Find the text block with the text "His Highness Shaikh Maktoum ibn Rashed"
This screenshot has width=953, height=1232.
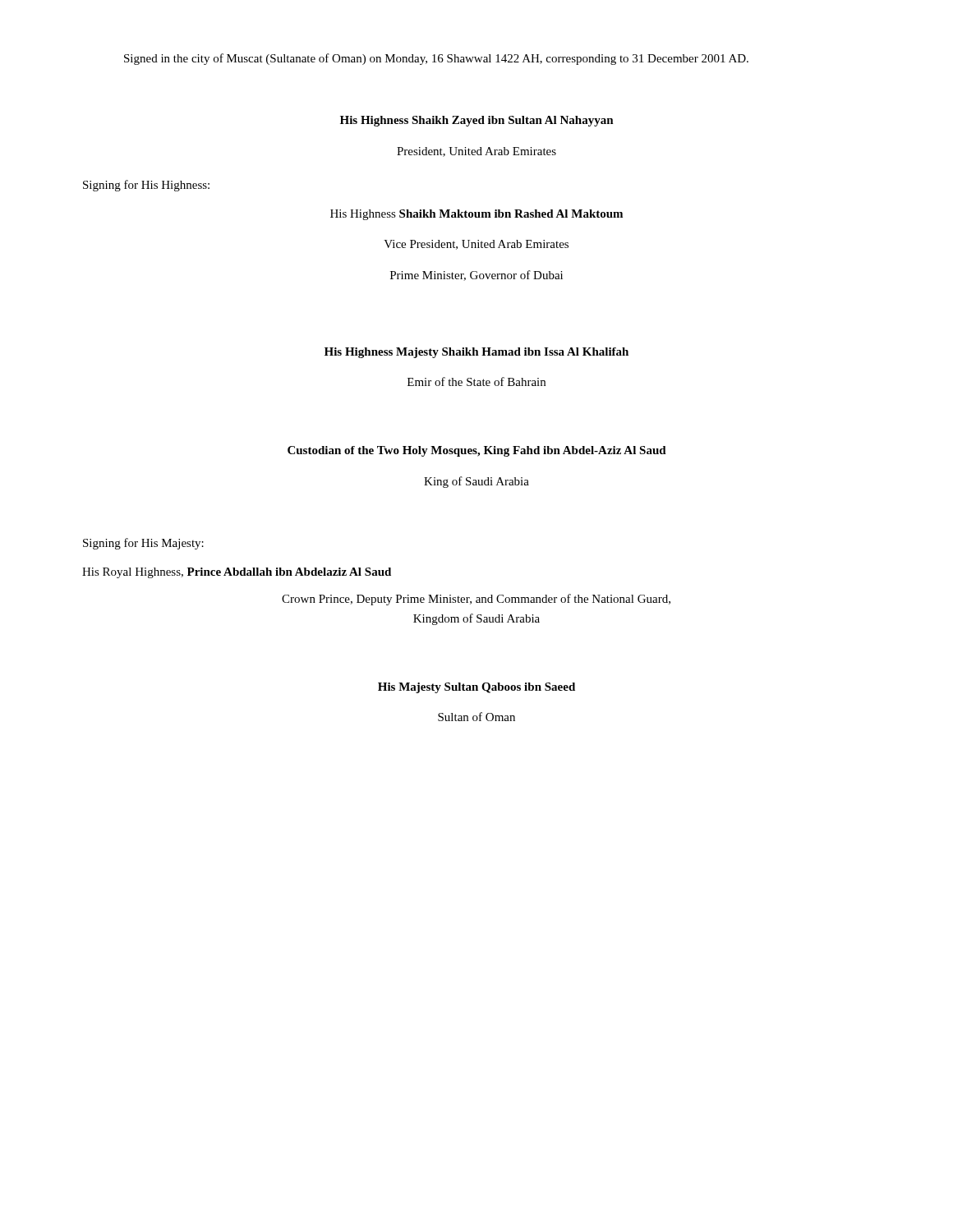(476, 214)
